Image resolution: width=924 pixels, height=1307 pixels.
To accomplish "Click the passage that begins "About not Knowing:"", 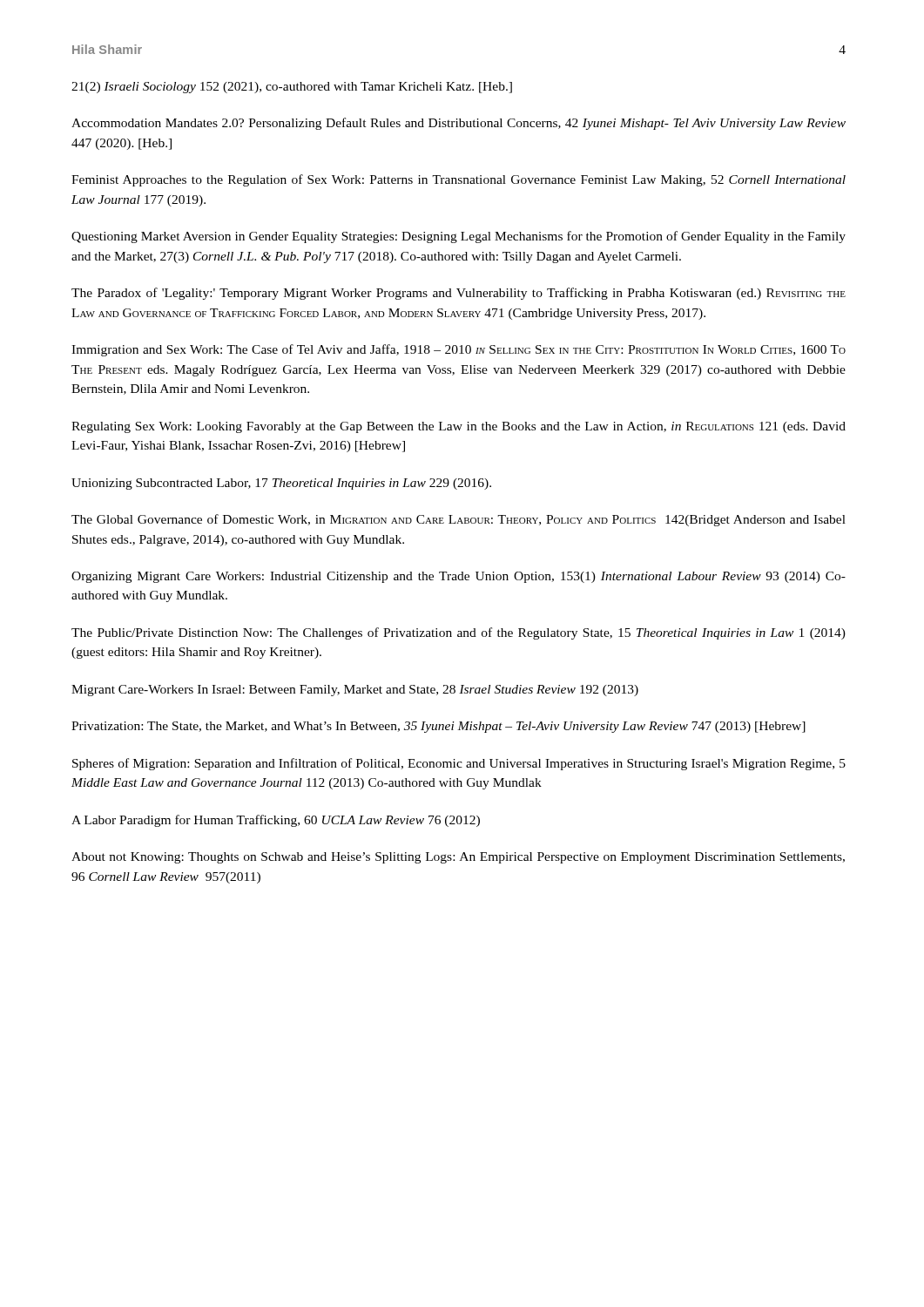I will [x=459, y=866].
